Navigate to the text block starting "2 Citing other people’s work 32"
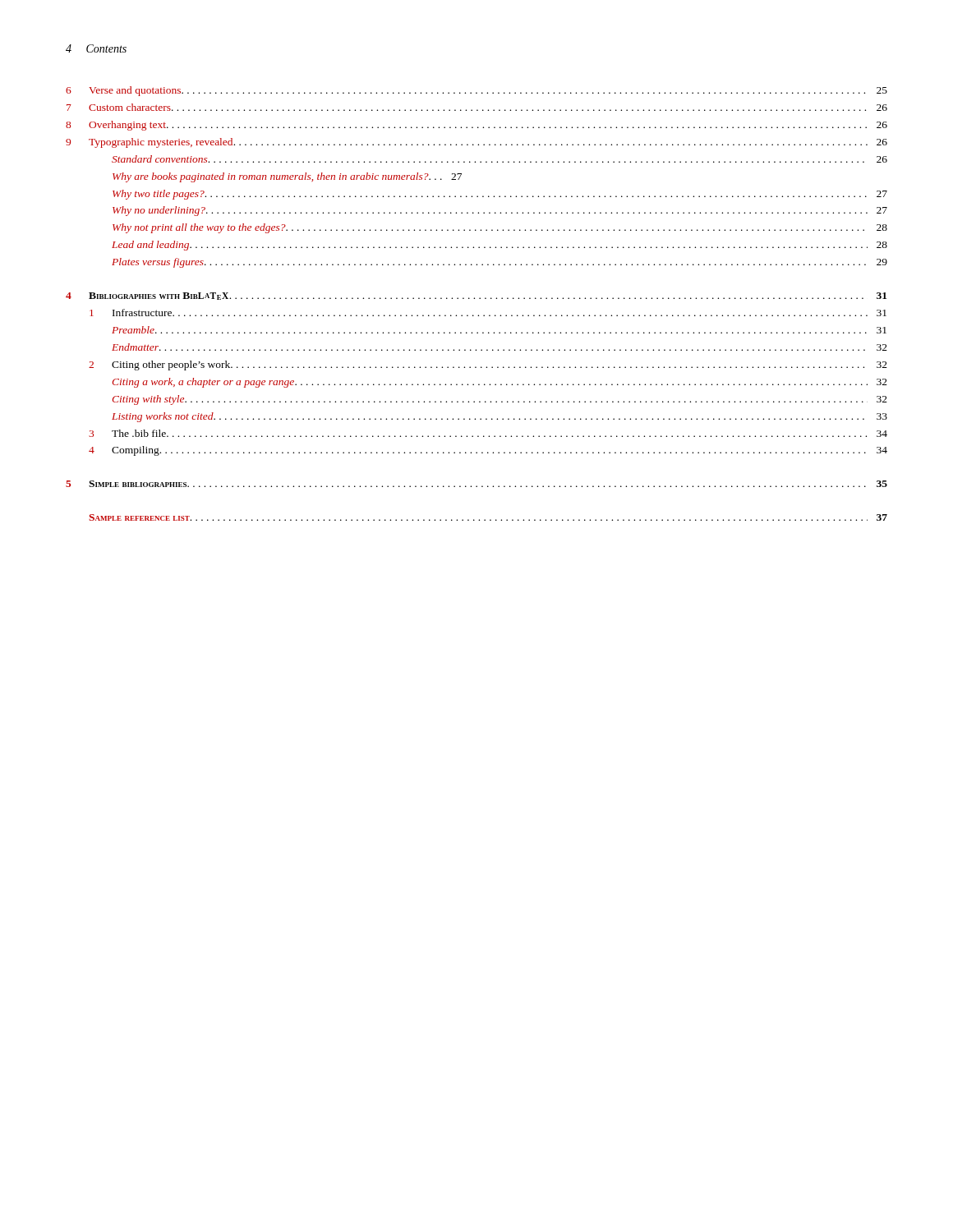Image resolution: width=953 pixels, height=1232 pixels. [x=488, y=365]
